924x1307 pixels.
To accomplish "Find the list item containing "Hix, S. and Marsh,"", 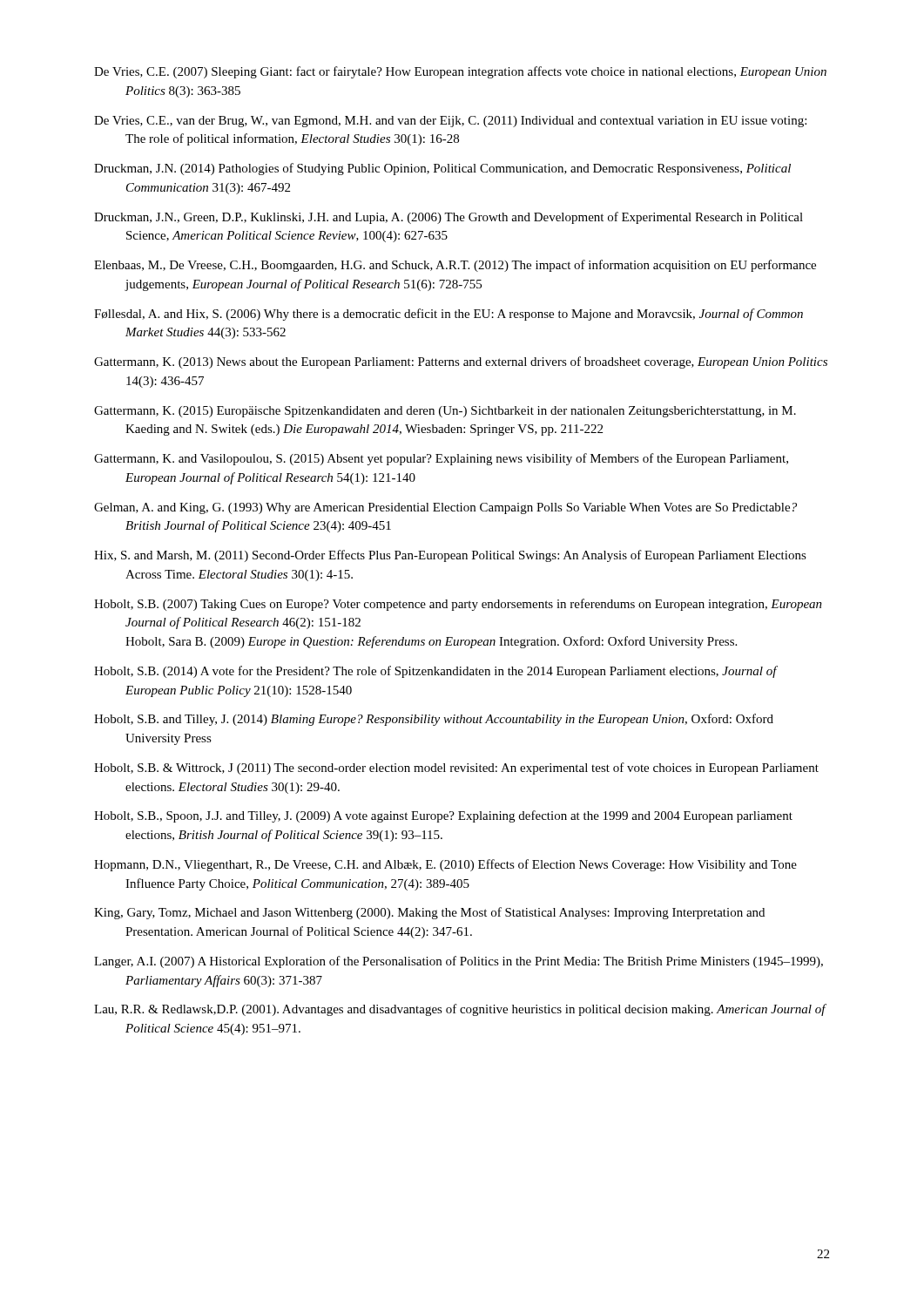I will [450, 564].
